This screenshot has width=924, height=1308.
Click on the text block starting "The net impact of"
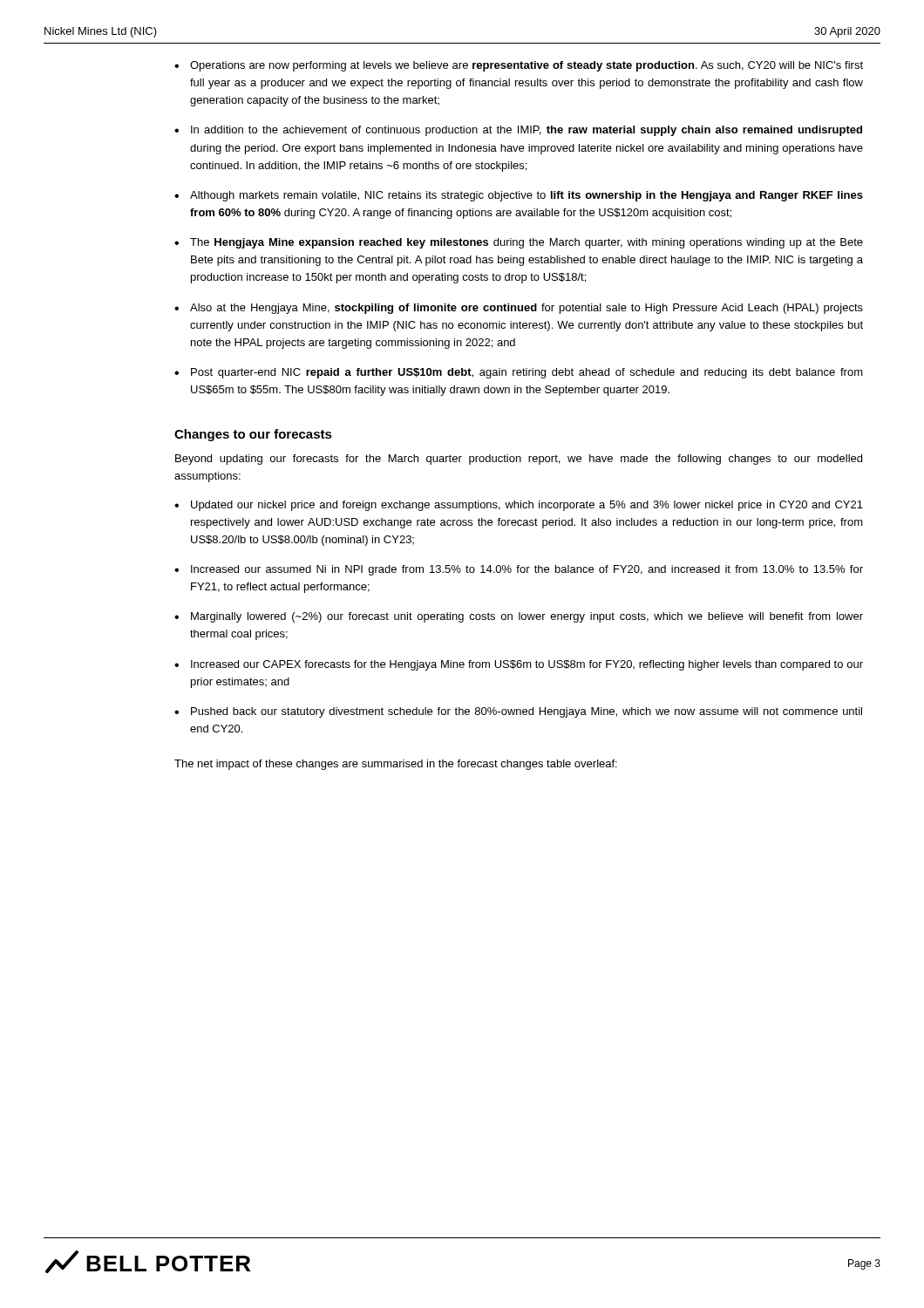pyautogui.click(x=396, y=763)
